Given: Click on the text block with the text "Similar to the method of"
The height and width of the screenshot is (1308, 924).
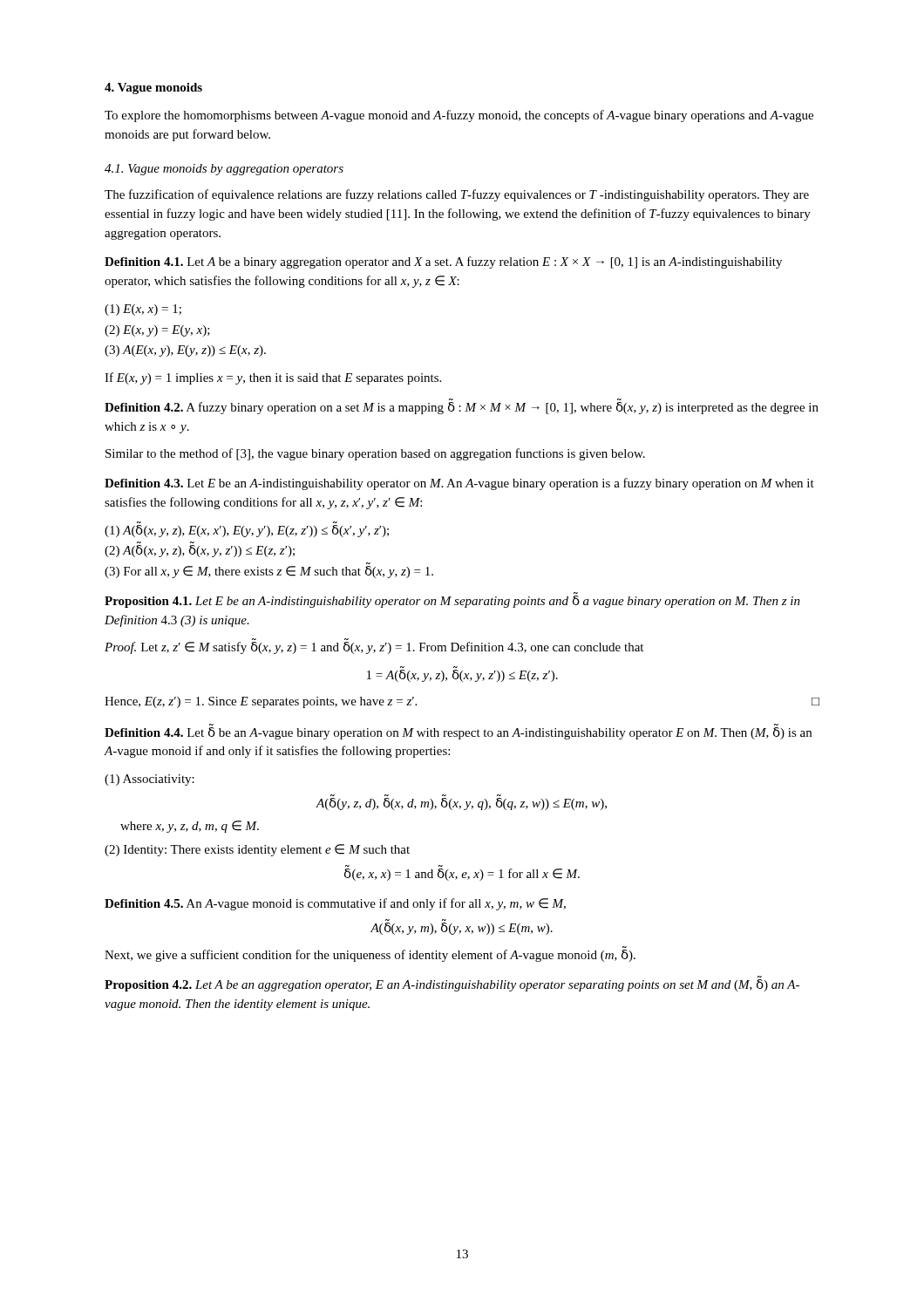Looking at the screenshot, I should (462, 454).
